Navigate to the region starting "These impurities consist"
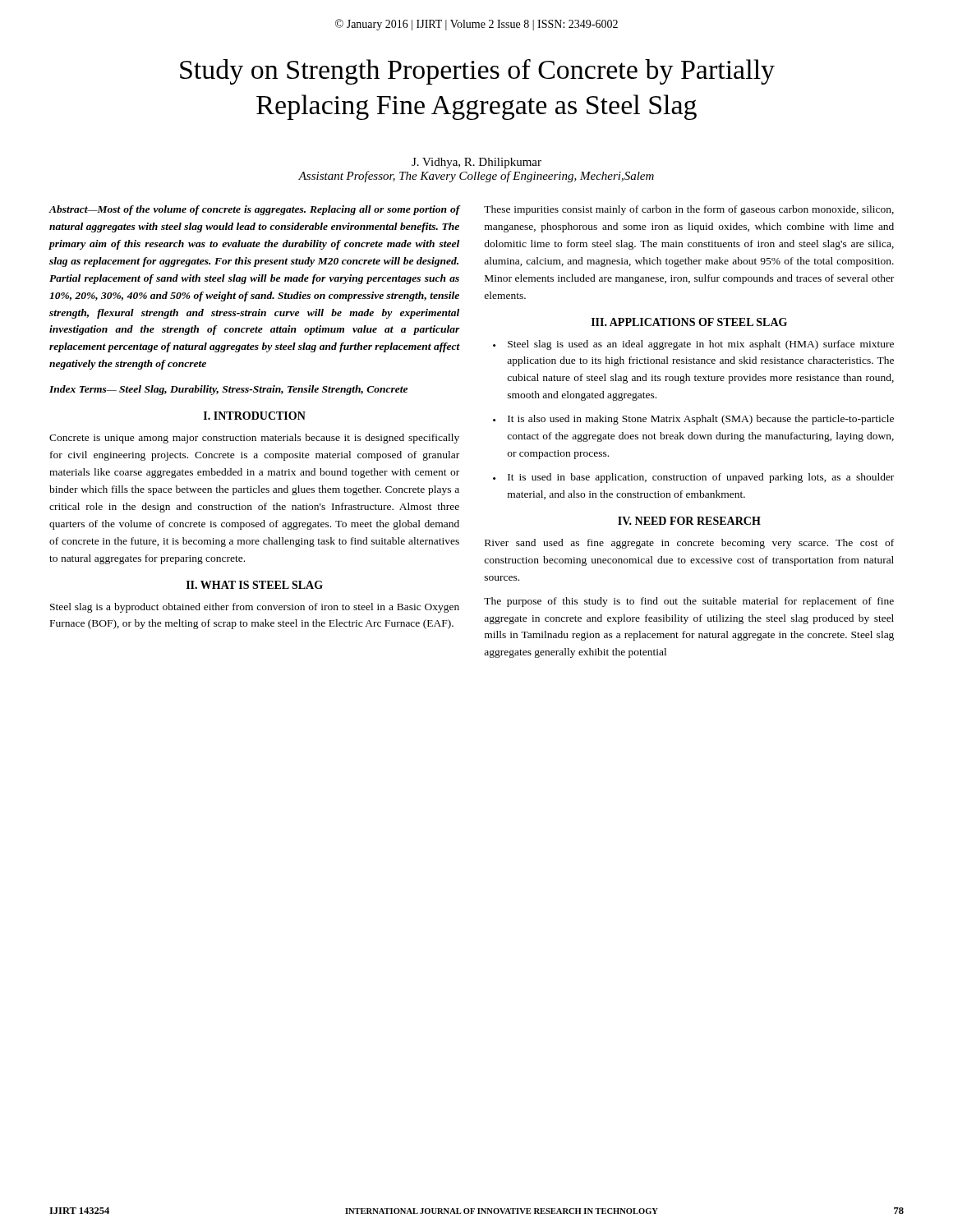This screenshot has height=1232, width=953. [689, 253]
